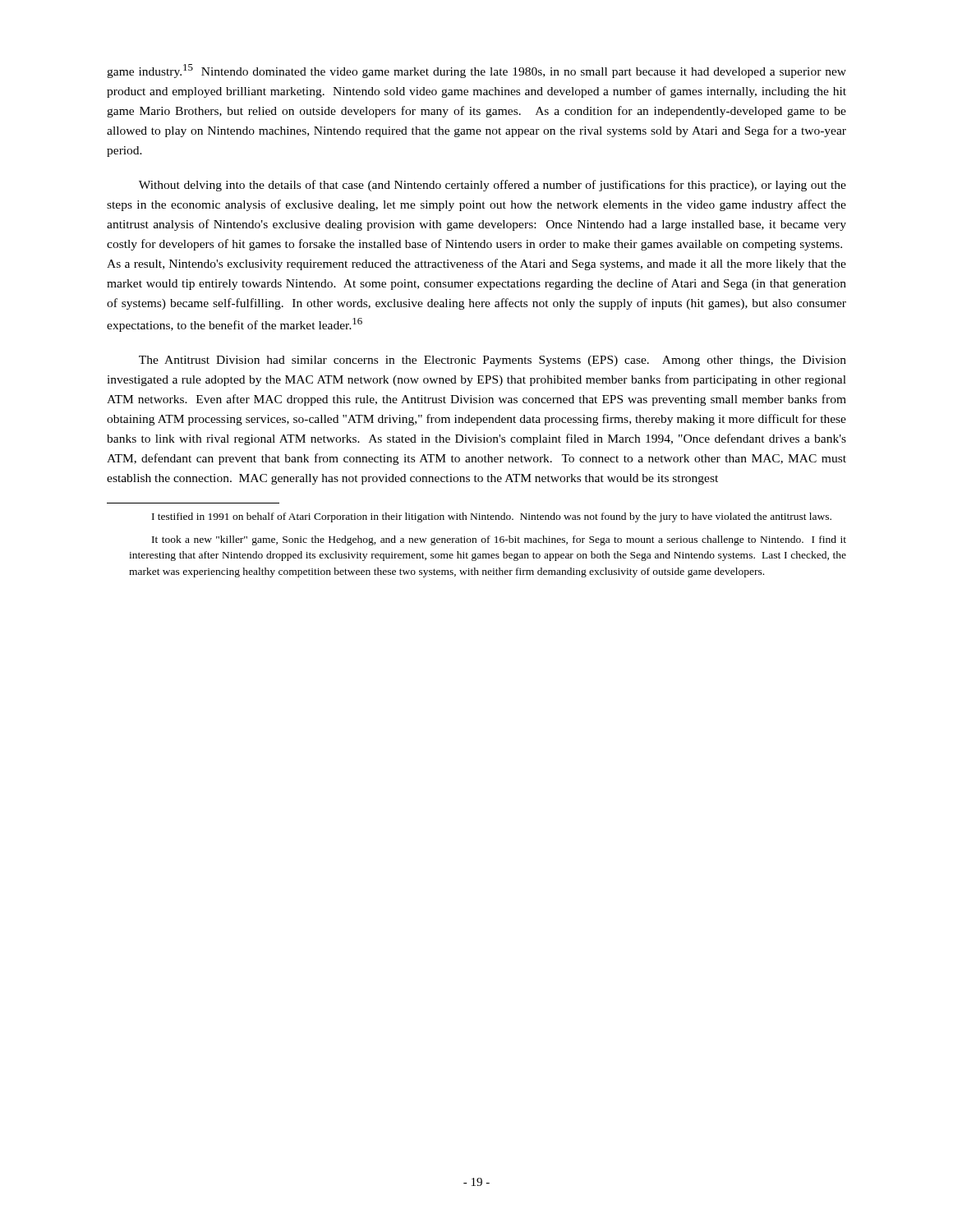Point to the block beginning "It took a new"

pos(488,555)
